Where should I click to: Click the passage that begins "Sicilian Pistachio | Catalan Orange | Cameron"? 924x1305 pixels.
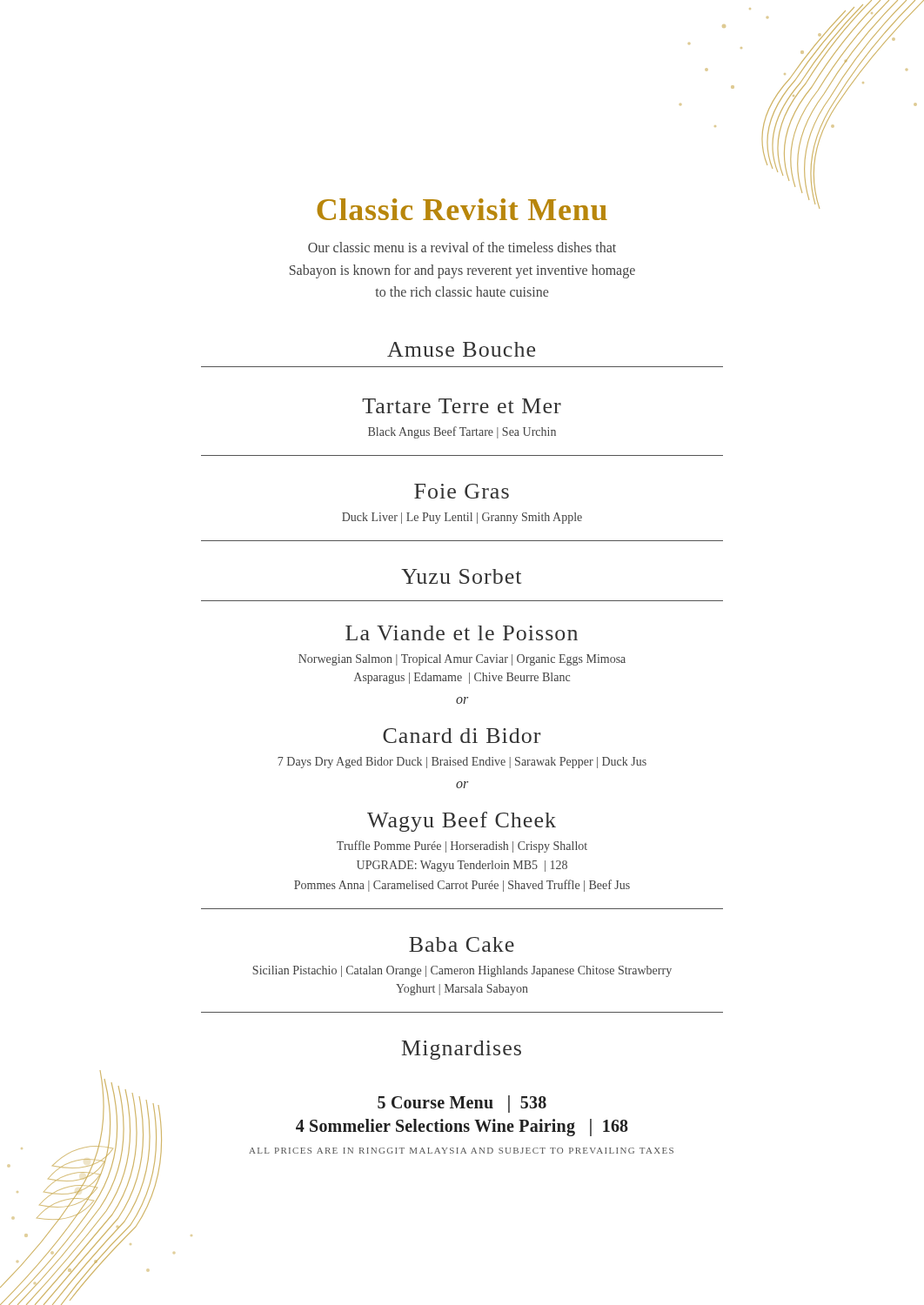pos(462,979)
